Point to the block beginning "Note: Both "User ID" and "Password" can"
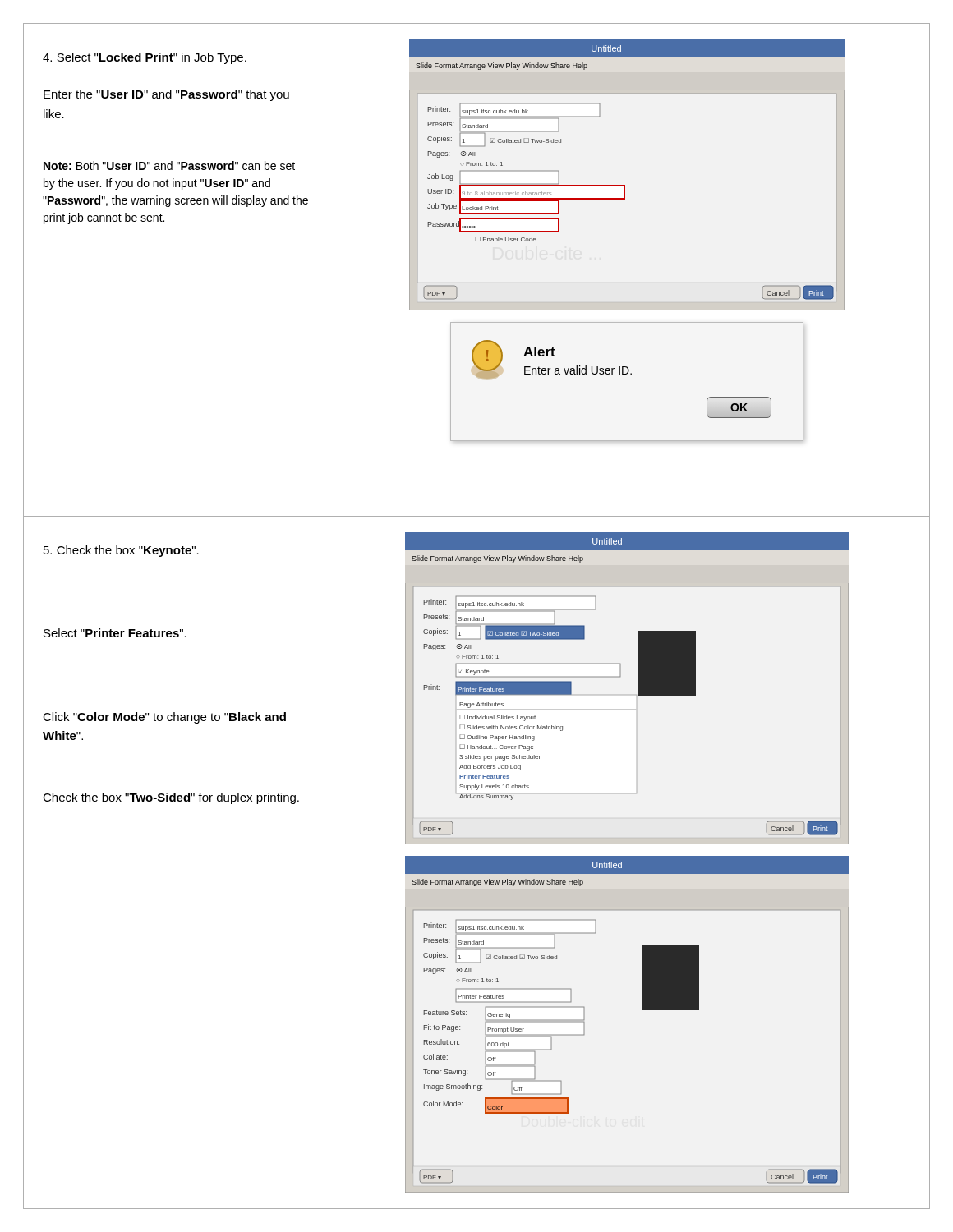 click(176, 192)
